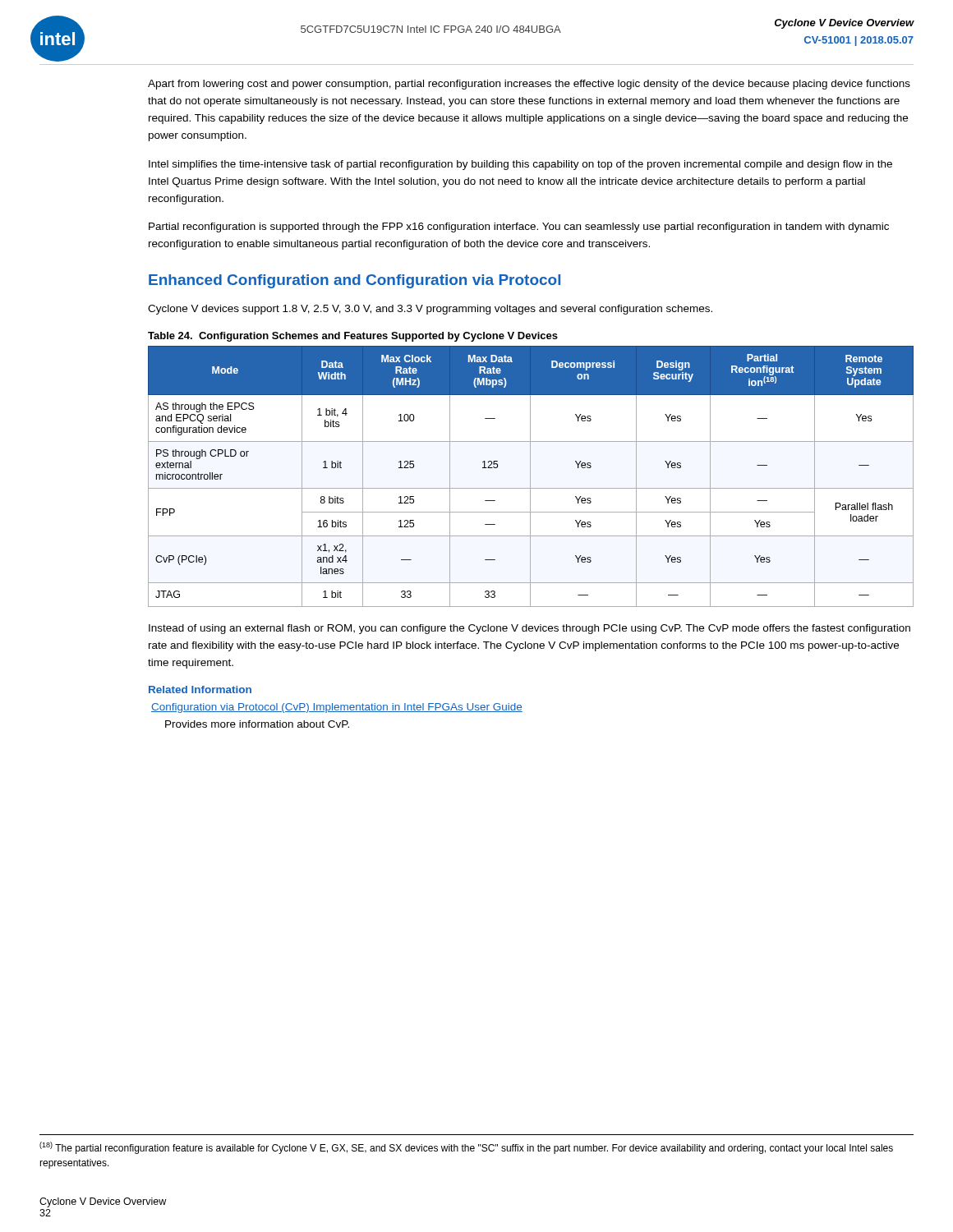Find the text block that reads "Configuration via Protocol (CvP)"
Viewport: 953px width, 1232px height.
tap(337, 717)
